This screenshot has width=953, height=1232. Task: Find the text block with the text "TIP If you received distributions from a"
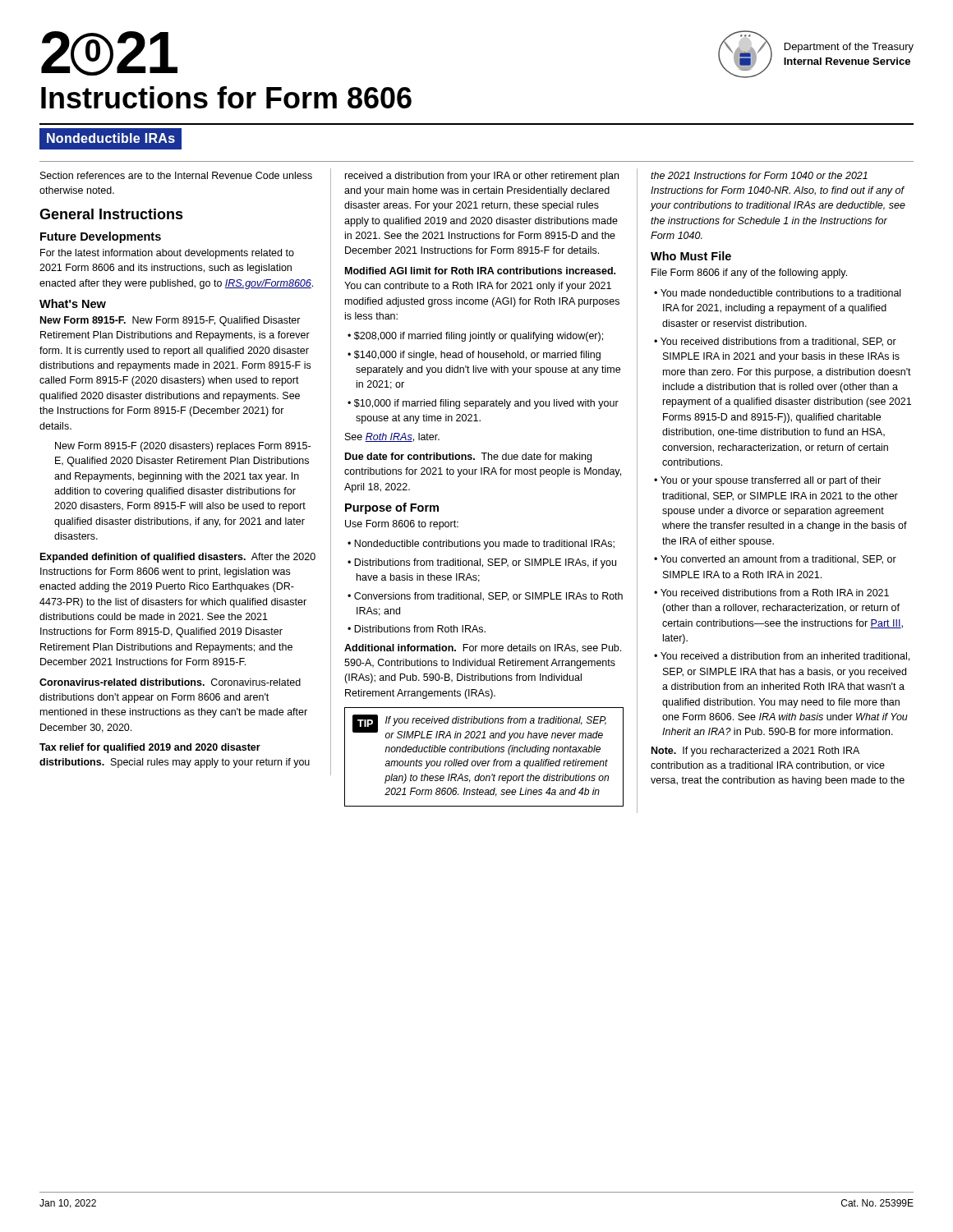point(484,757)
